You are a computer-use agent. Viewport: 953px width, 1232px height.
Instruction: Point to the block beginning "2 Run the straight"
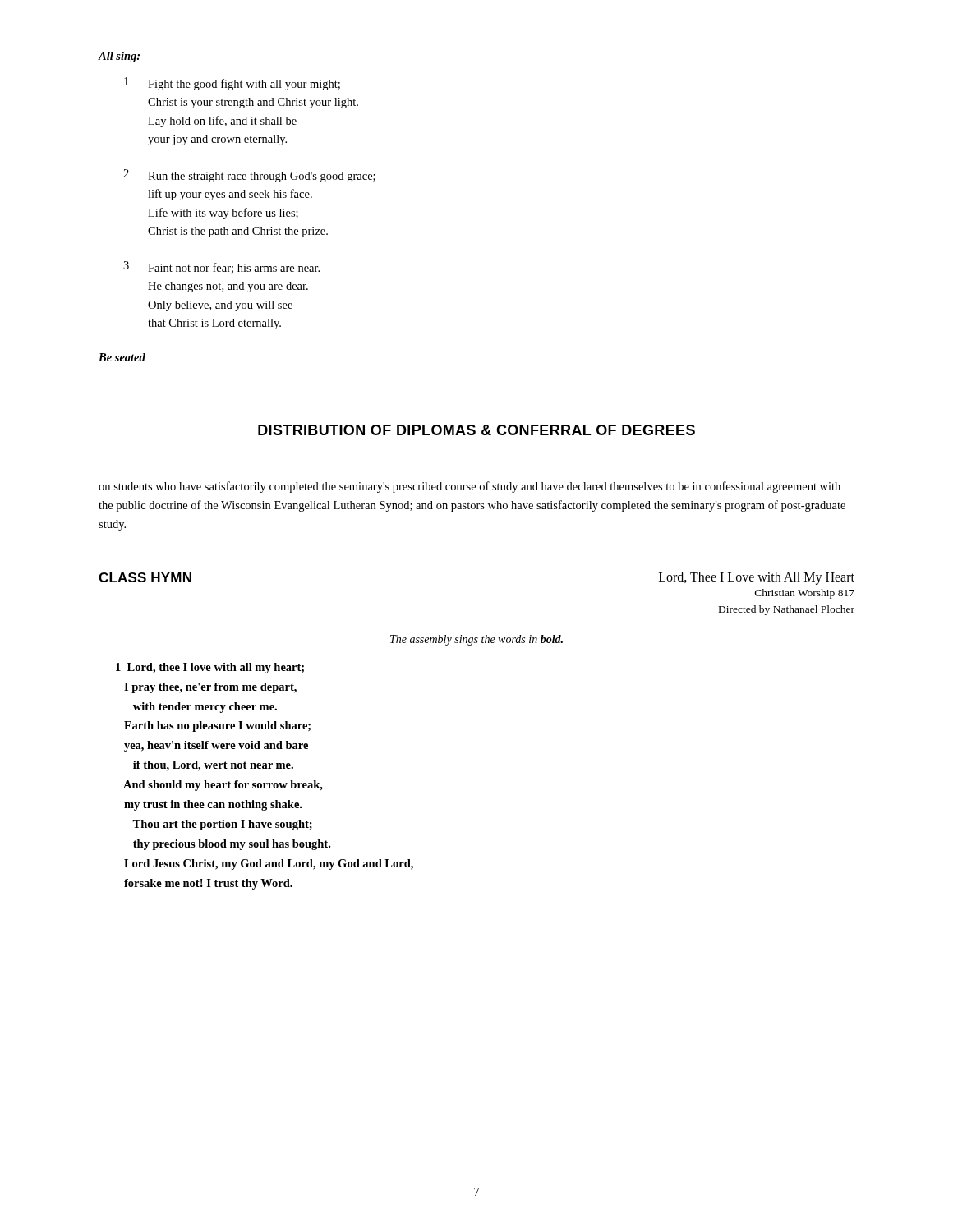[x=250, y=204]
